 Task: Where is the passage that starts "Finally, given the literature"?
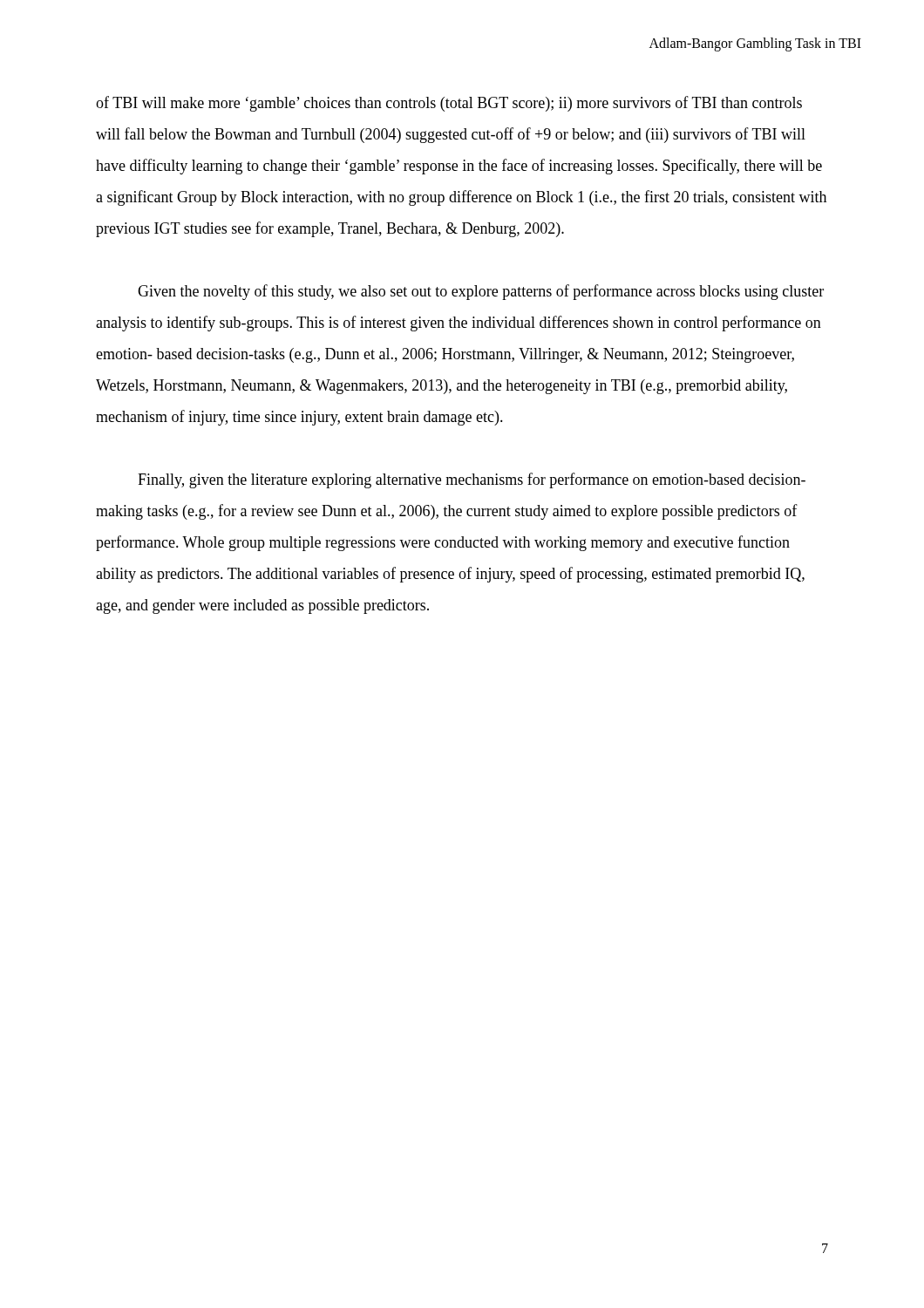pos(451,542)
